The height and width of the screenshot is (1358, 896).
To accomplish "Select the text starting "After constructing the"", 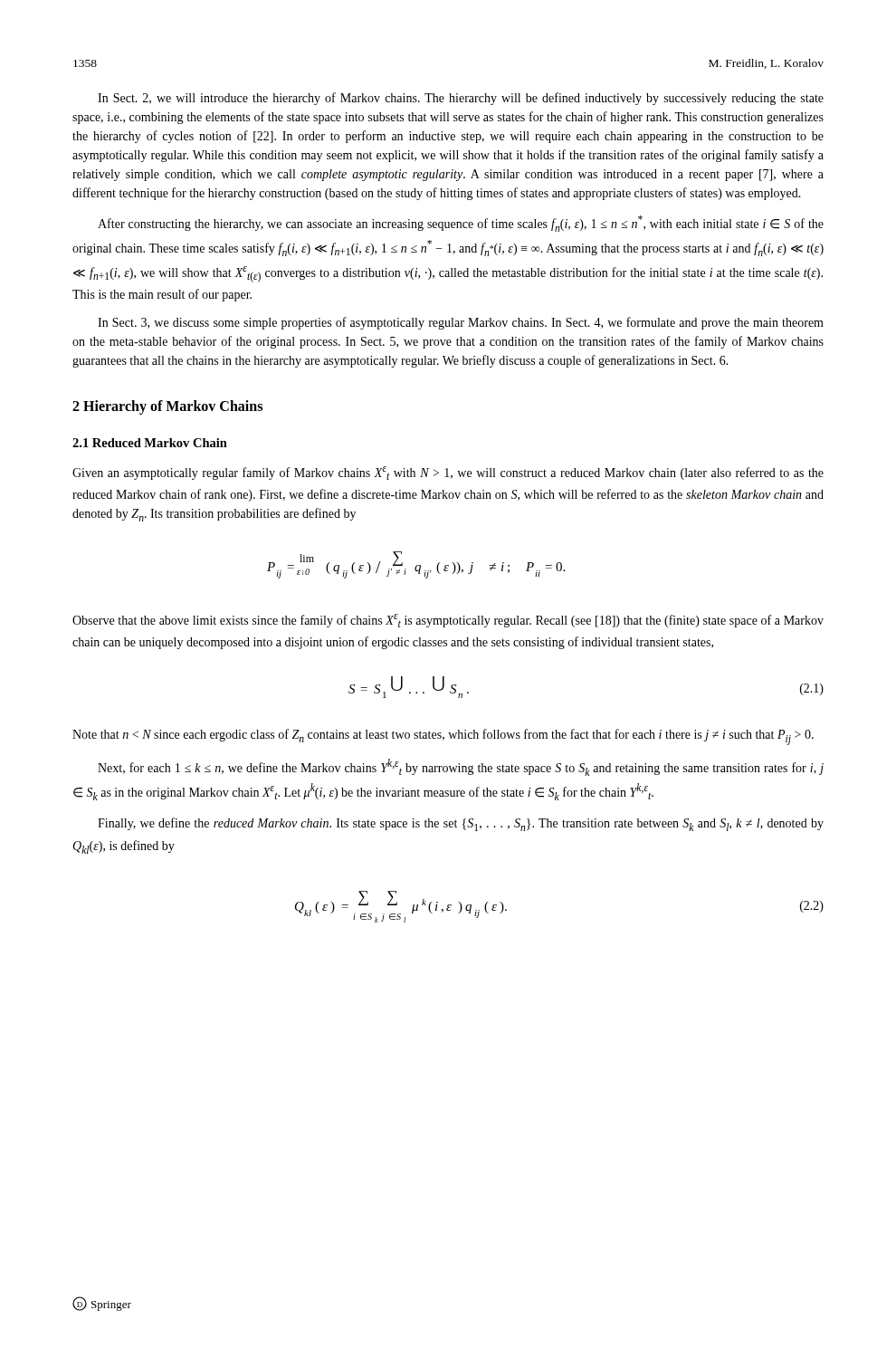I will point(448,258).
